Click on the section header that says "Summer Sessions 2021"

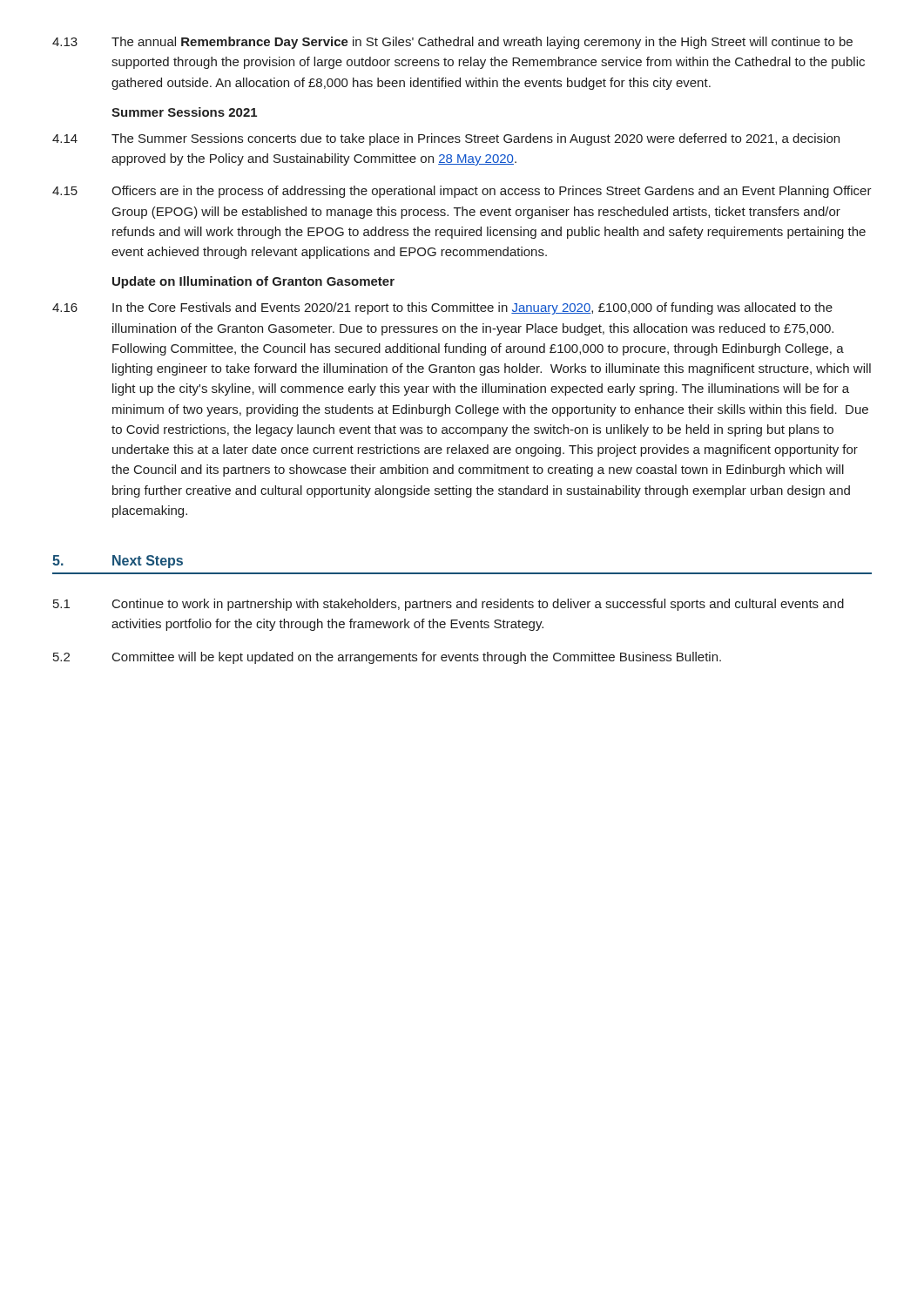point(184,112)
